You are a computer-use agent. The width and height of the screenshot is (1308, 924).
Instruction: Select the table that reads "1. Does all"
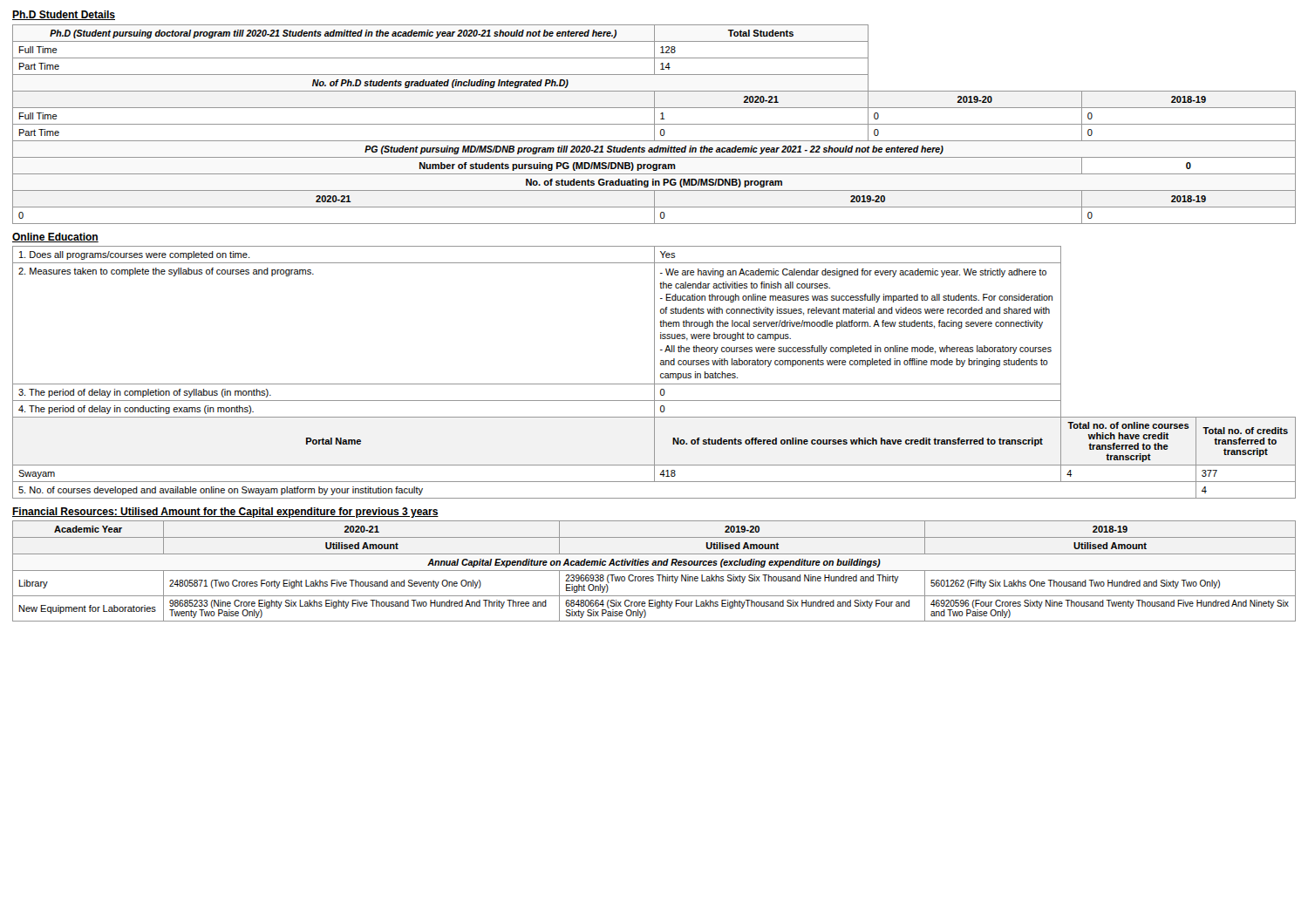[654, 372]
